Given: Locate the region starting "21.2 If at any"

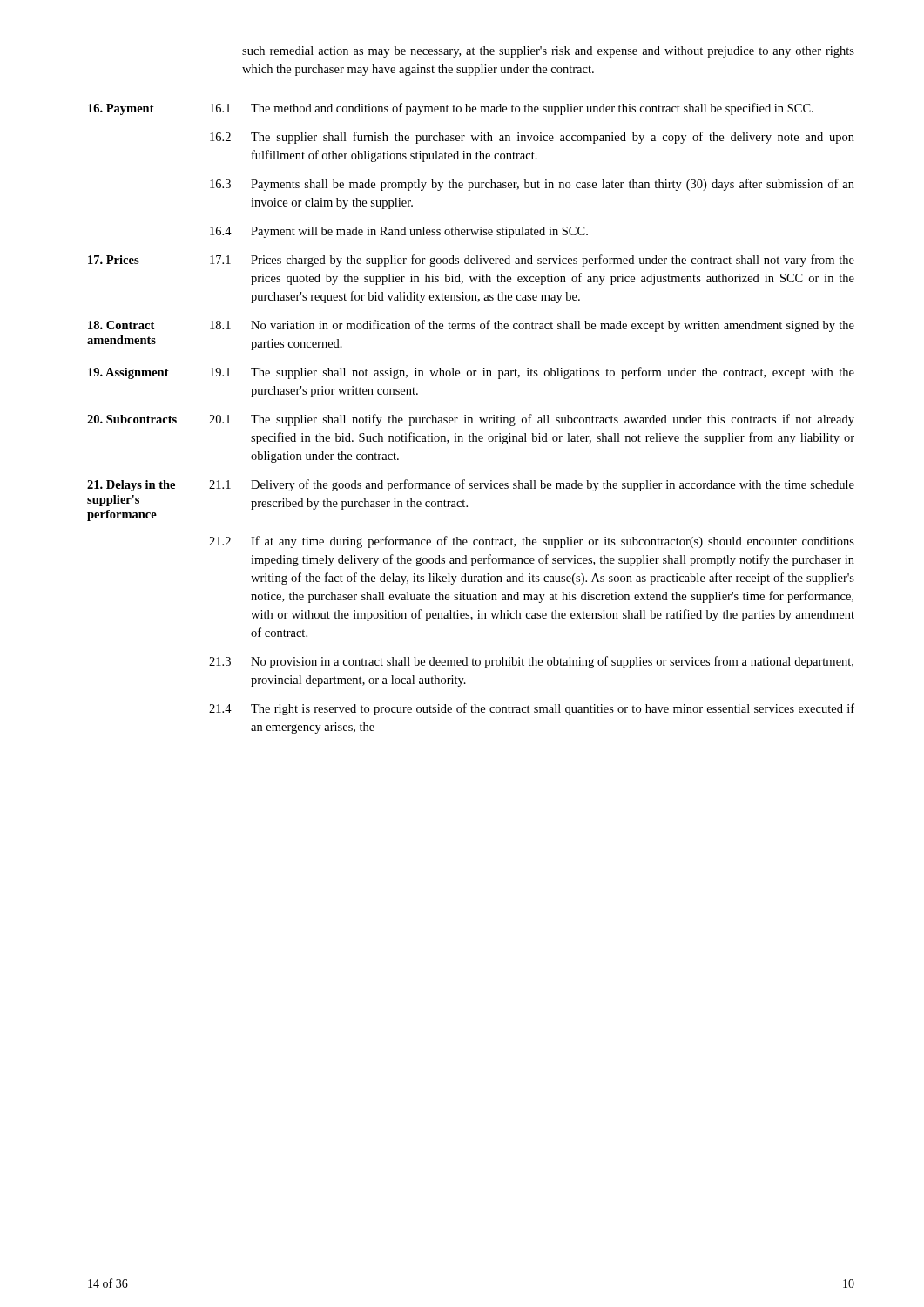Looking at the screenshot, I should pyautogui.click(x=471, y=588).
